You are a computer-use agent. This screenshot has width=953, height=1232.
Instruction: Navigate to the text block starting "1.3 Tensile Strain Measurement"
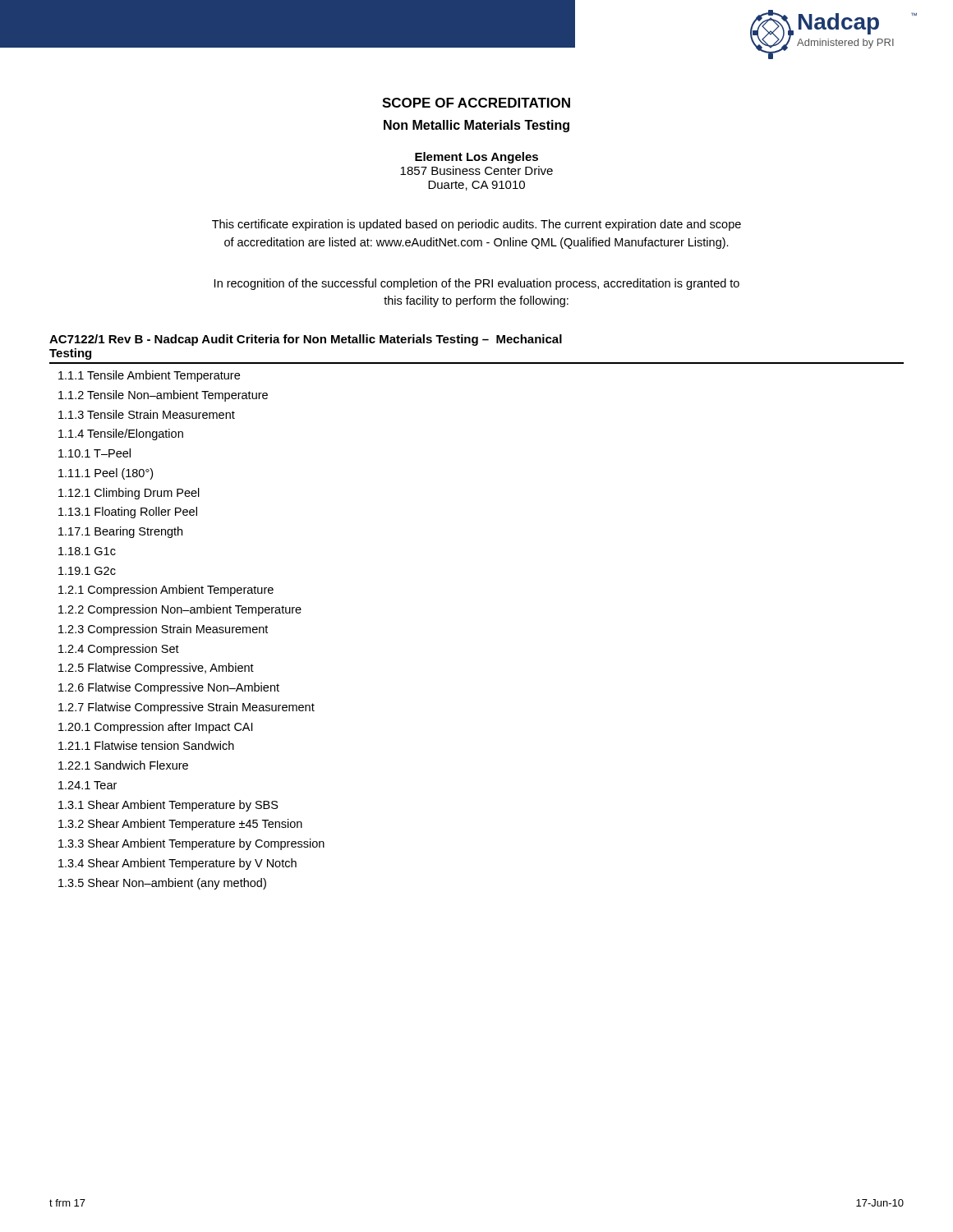tap(146, 414)
